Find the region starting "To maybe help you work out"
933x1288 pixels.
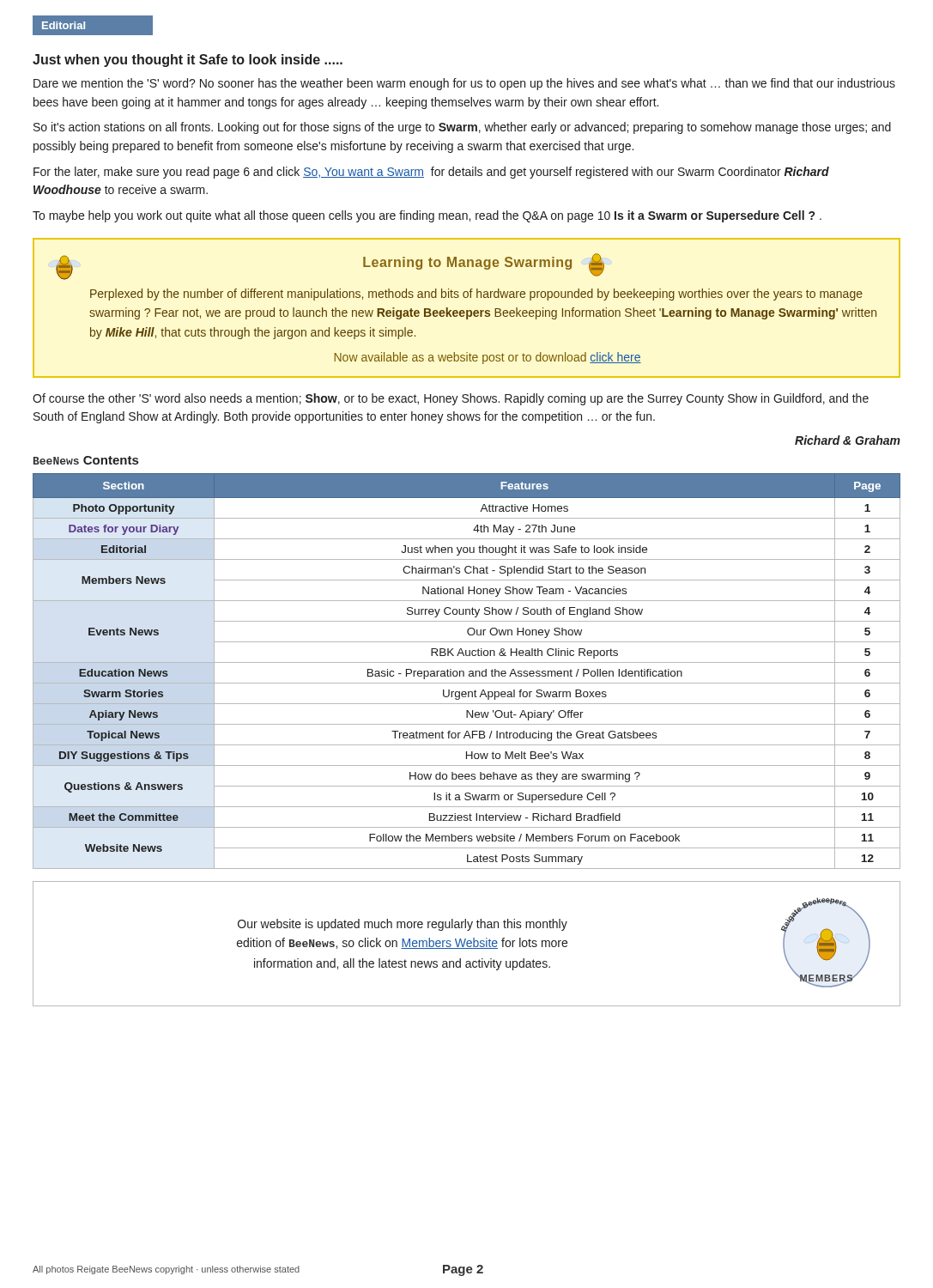(427, 216)
